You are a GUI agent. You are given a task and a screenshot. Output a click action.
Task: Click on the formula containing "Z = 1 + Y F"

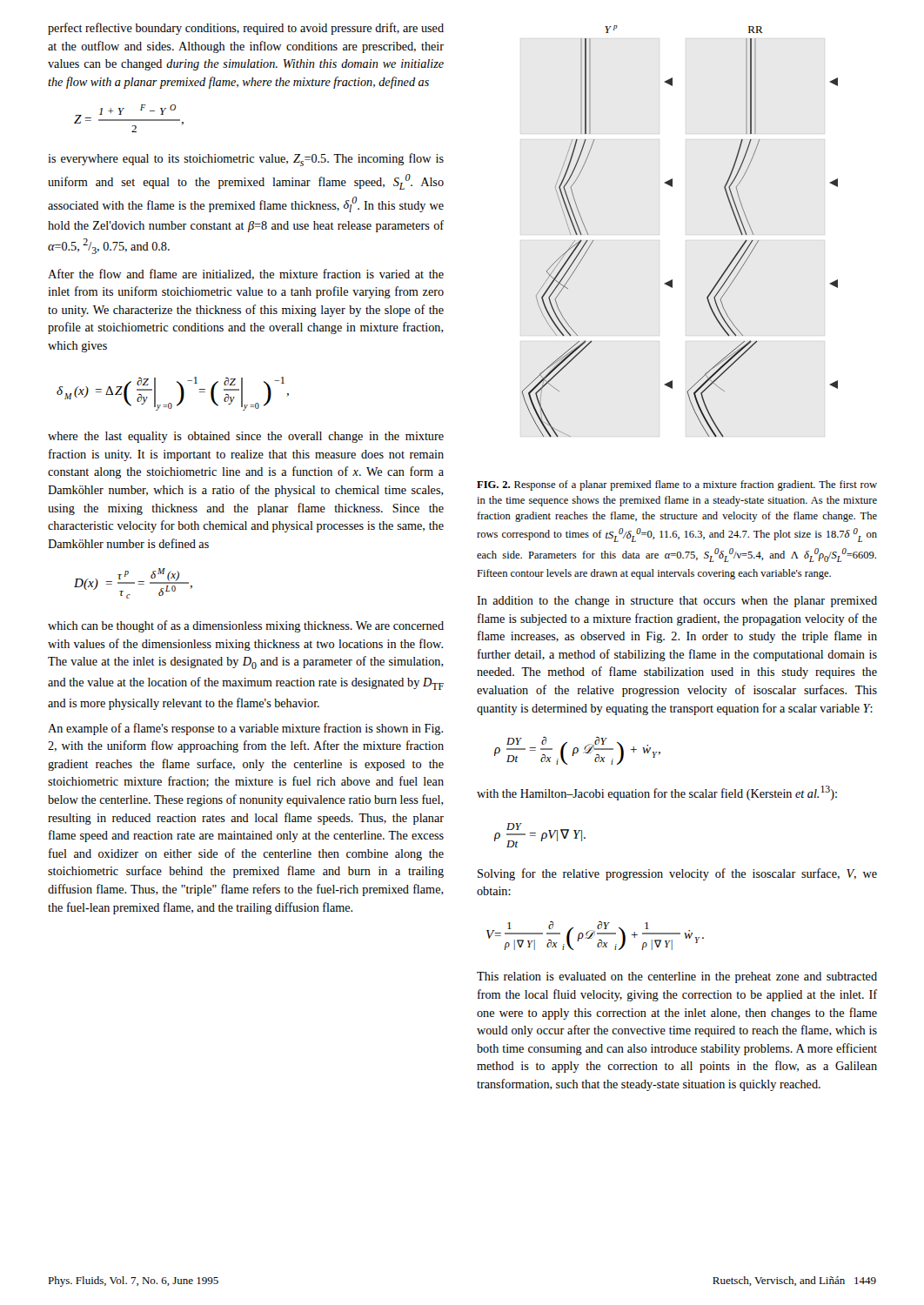(144, 118)
